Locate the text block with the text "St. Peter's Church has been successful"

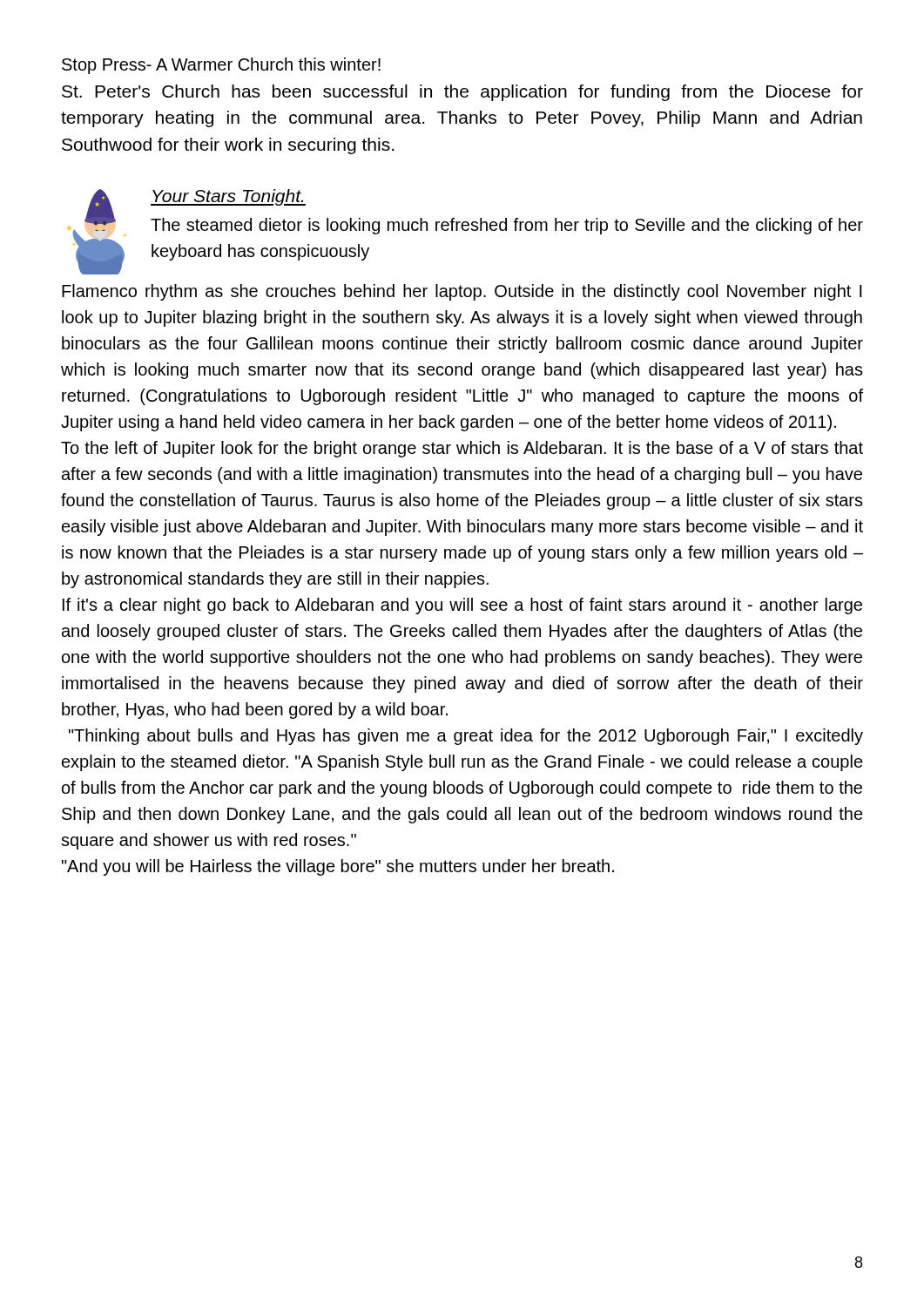tap(462, 118)
